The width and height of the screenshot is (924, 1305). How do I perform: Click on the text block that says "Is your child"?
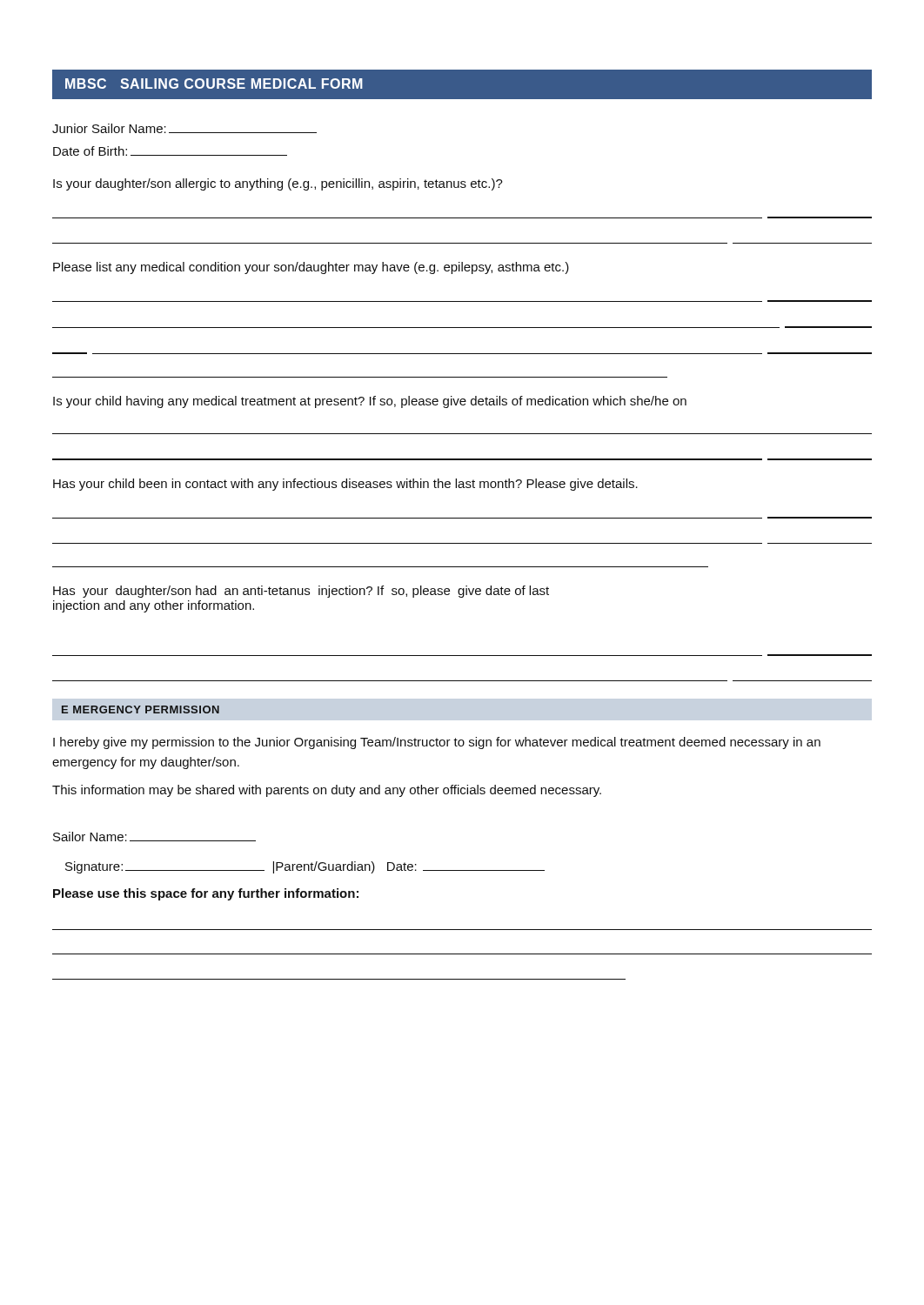(x=462, y=427)
